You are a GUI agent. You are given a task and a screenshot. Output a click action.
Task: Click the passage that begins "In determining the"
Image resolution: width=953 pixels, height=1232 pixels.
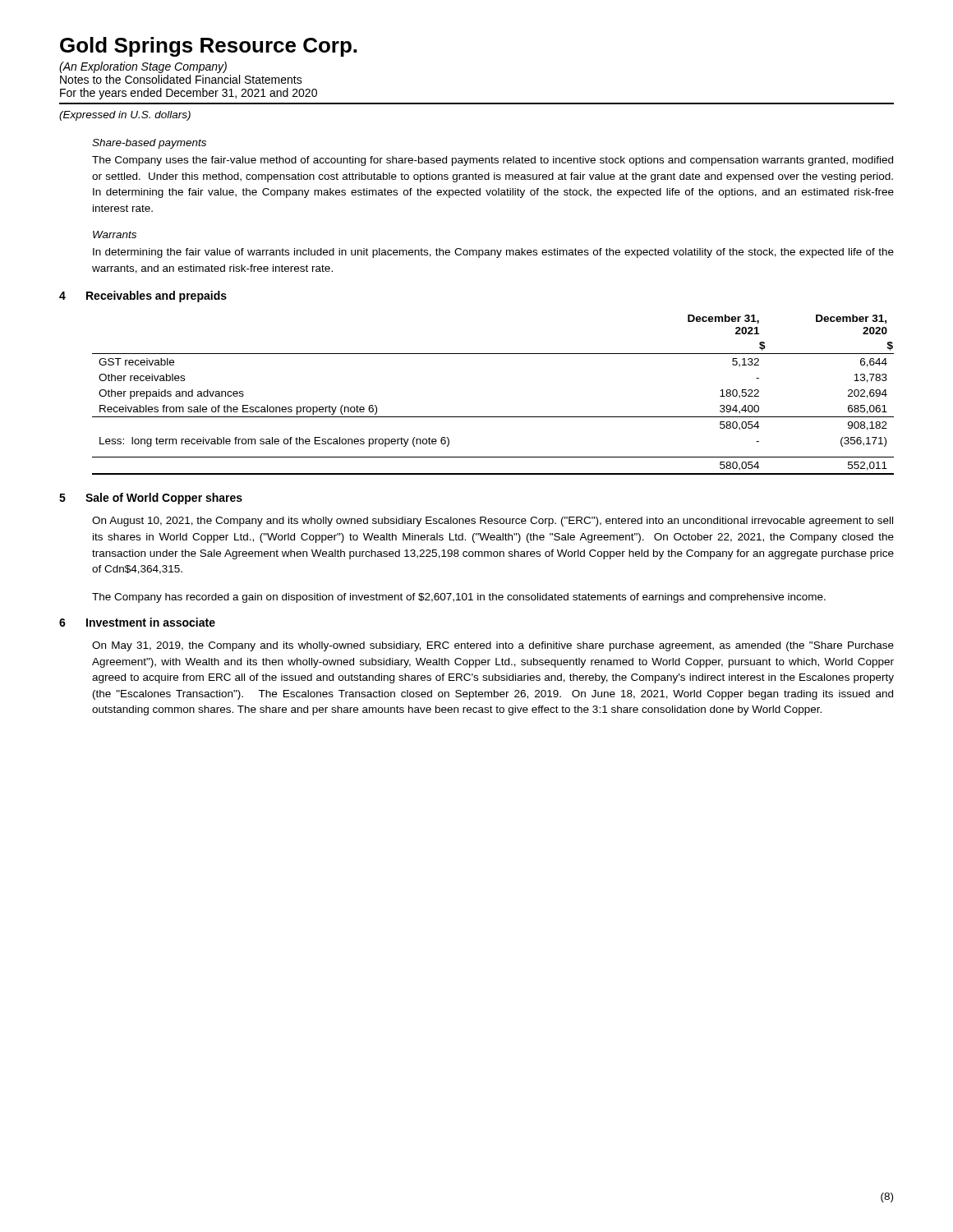(493, 260)
